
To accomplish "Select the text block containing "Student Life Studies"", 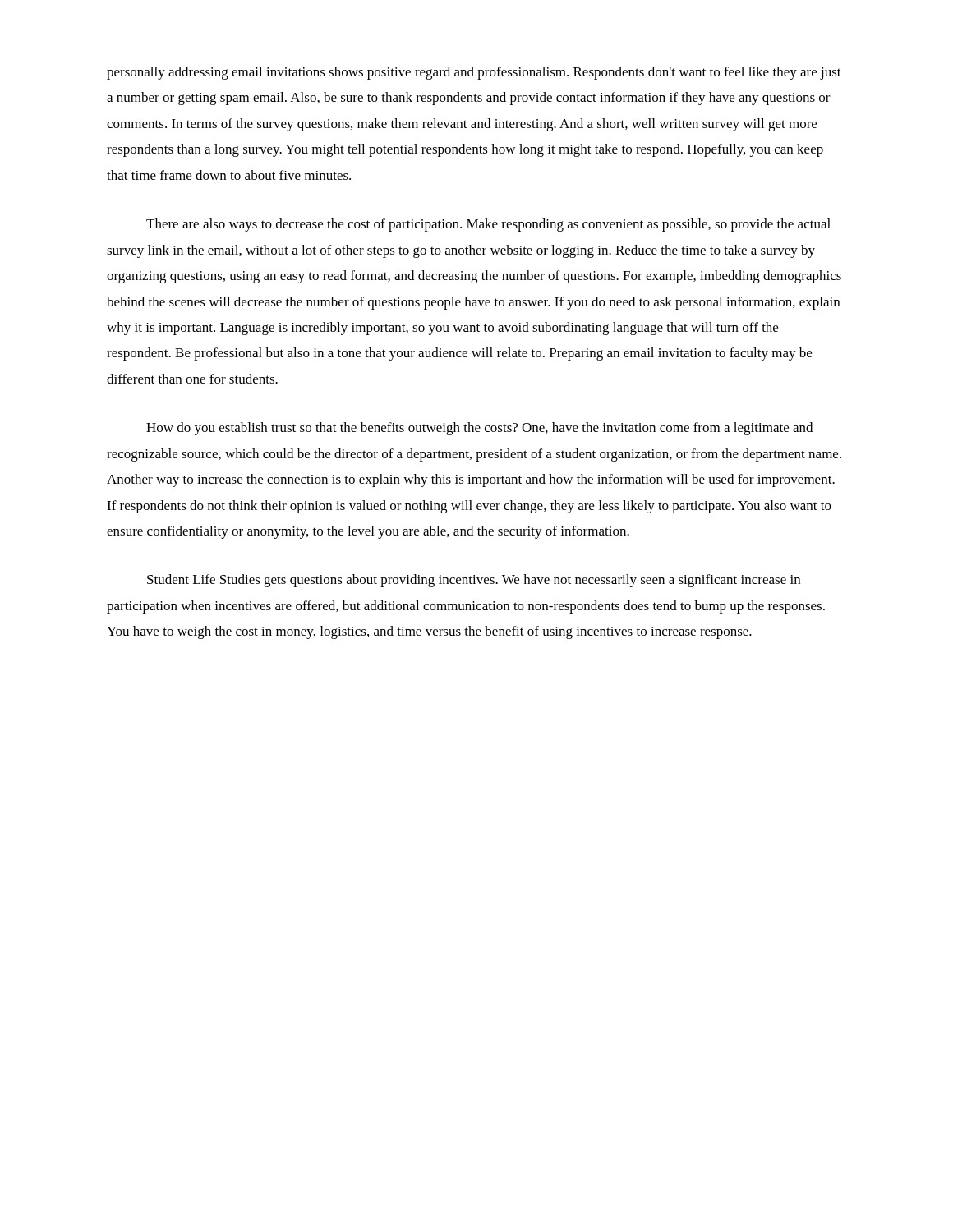I will click(476, 606).
